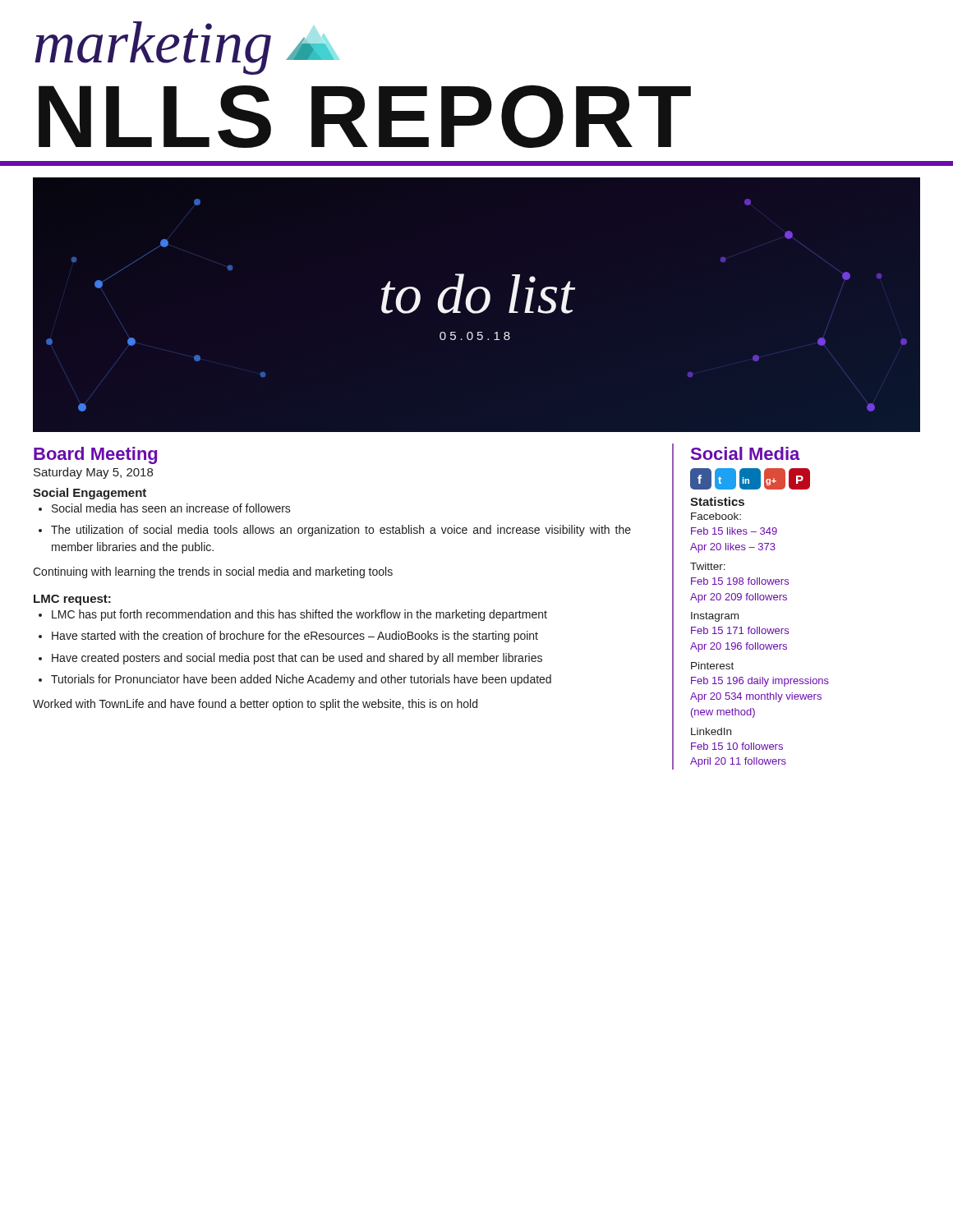Click on the text block that reads "Continuing with learning the trends in"

click(x=332, y=572)
